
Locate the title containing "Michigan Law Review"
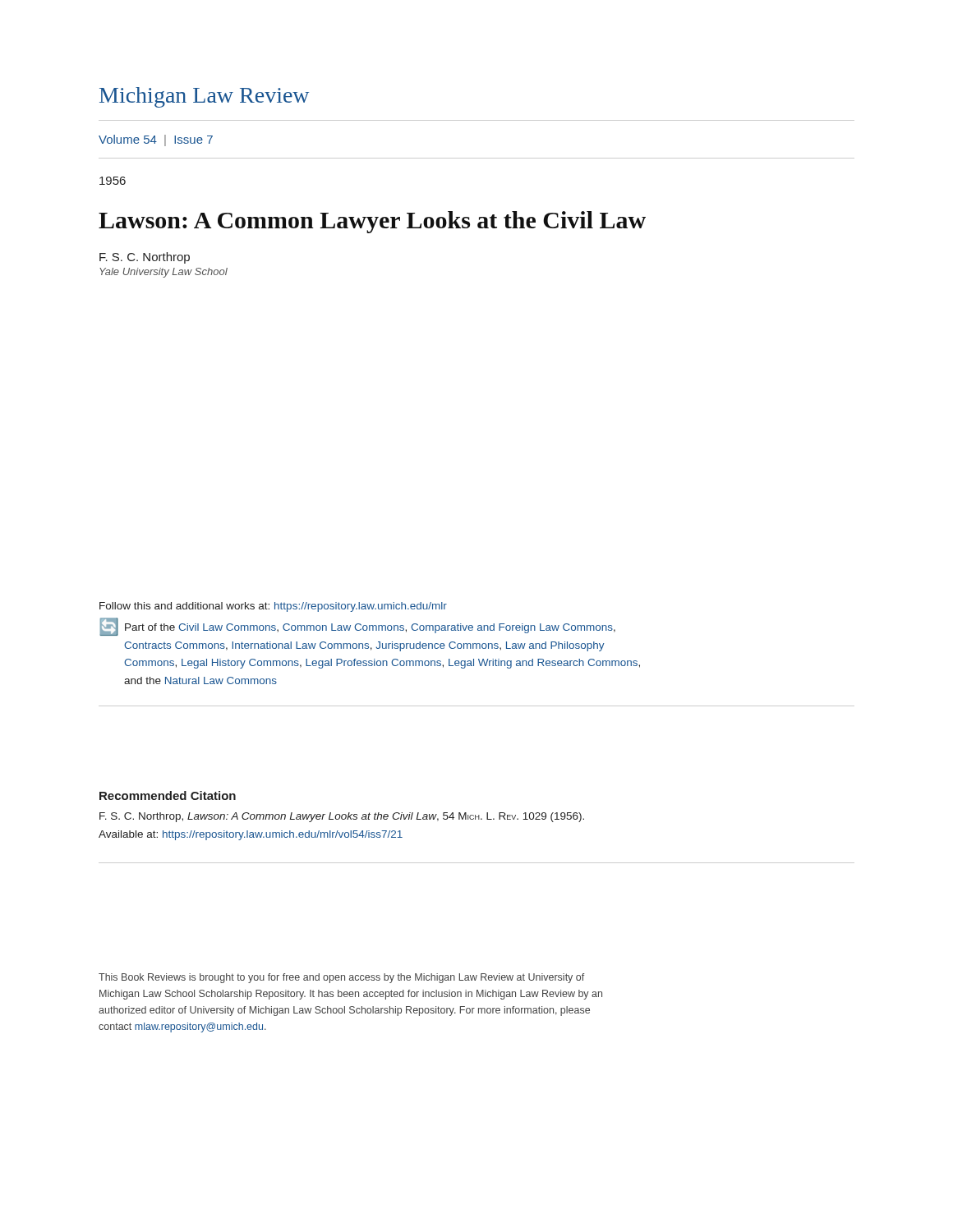click(204, 95)
